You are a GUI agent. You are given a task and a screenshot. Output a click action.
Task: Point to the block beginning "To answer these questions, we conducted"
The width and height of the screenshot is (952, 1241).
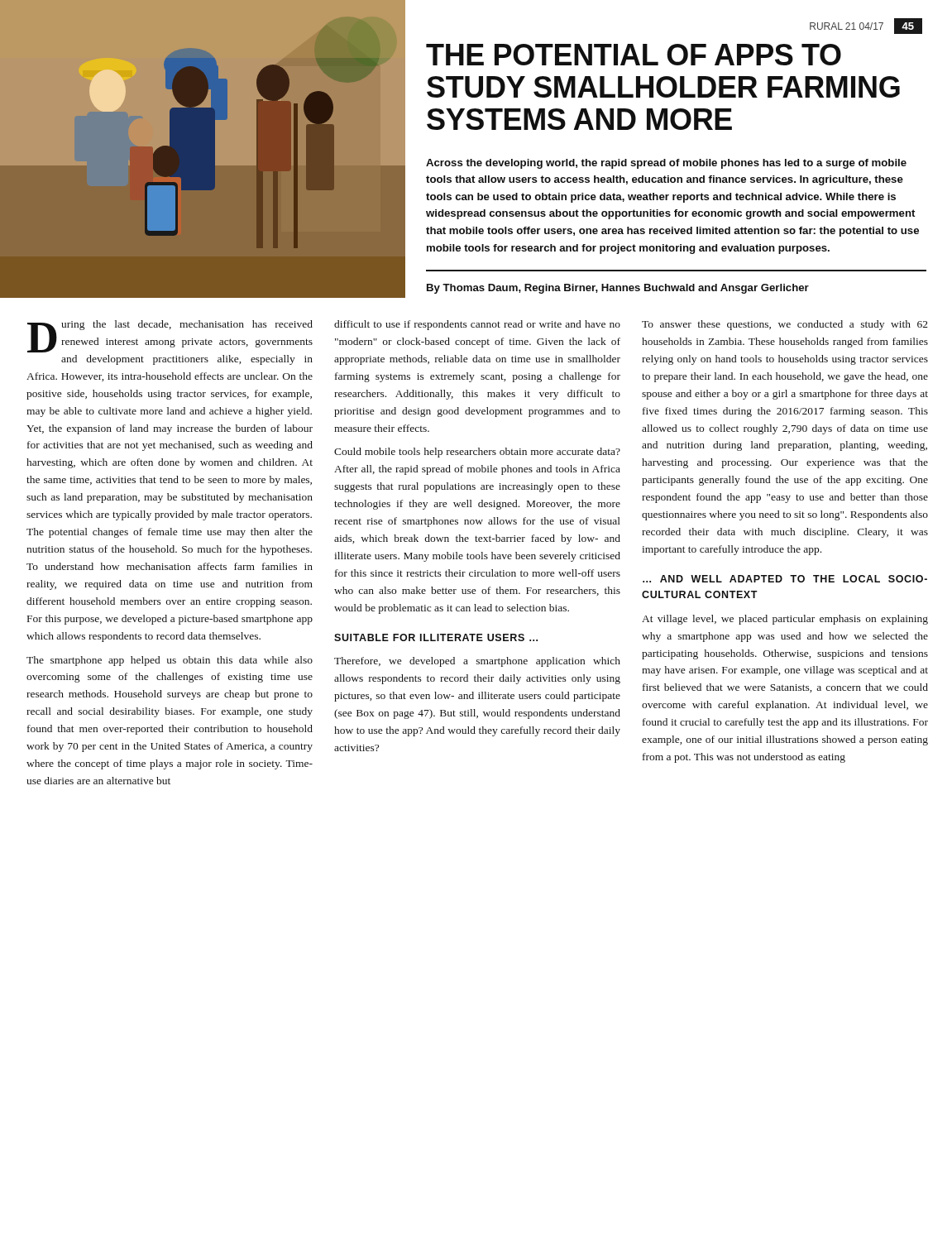pyautogui.click(x=785, y=437)
